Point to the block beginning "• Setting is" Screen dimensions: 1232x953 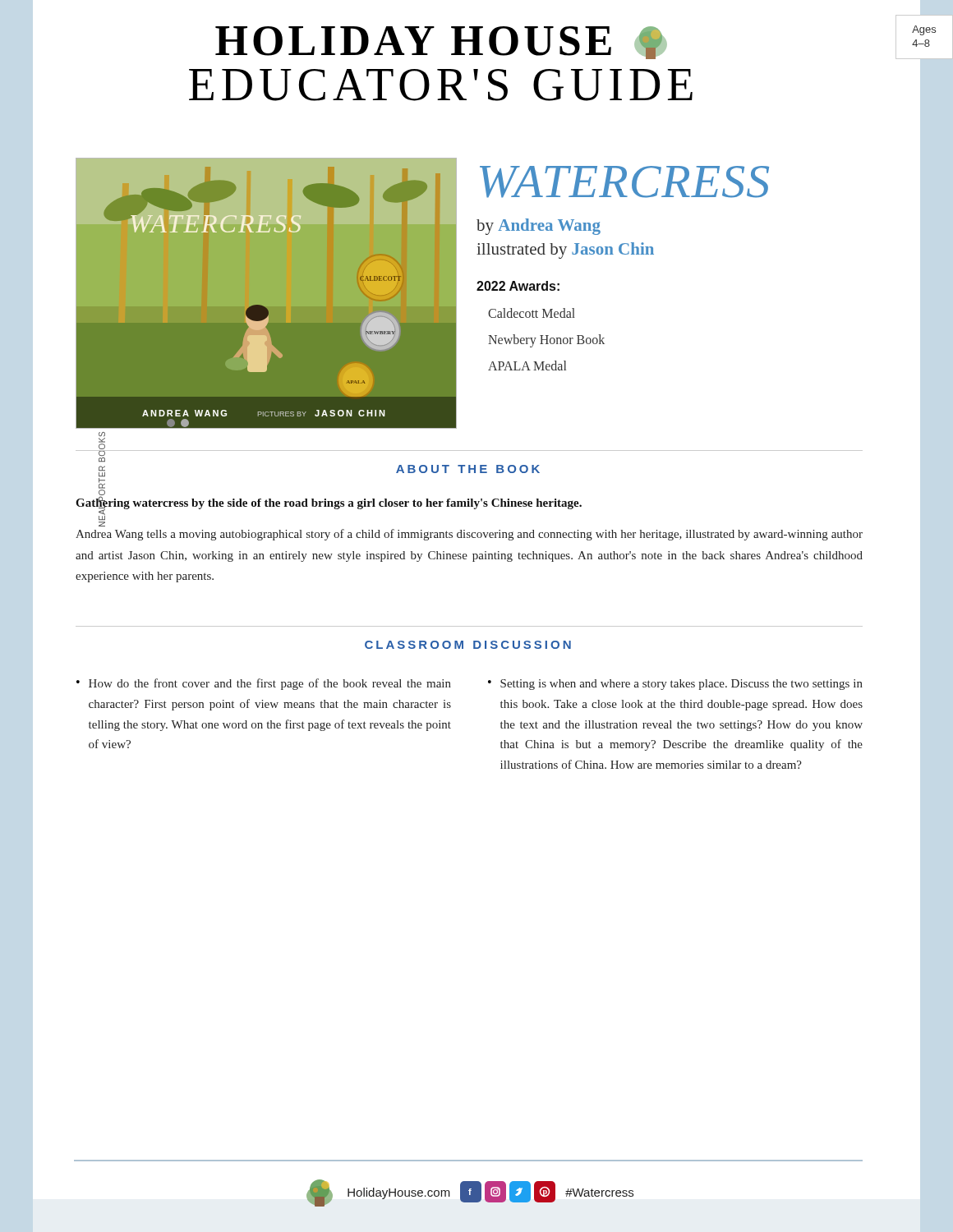[x=675, y=724]
